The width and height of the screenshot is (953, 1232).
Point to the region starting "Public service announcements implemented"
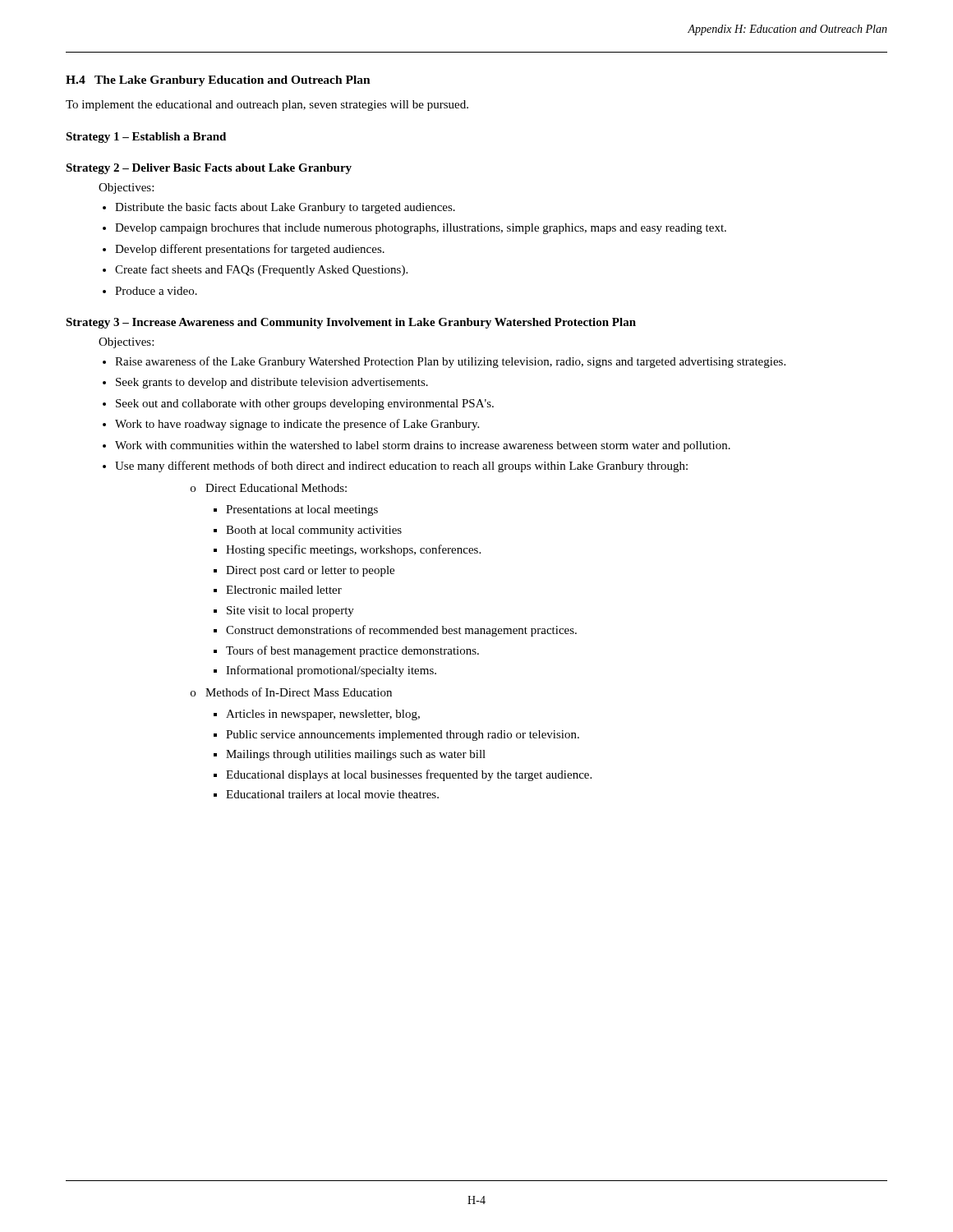click(x=403, y=734)
